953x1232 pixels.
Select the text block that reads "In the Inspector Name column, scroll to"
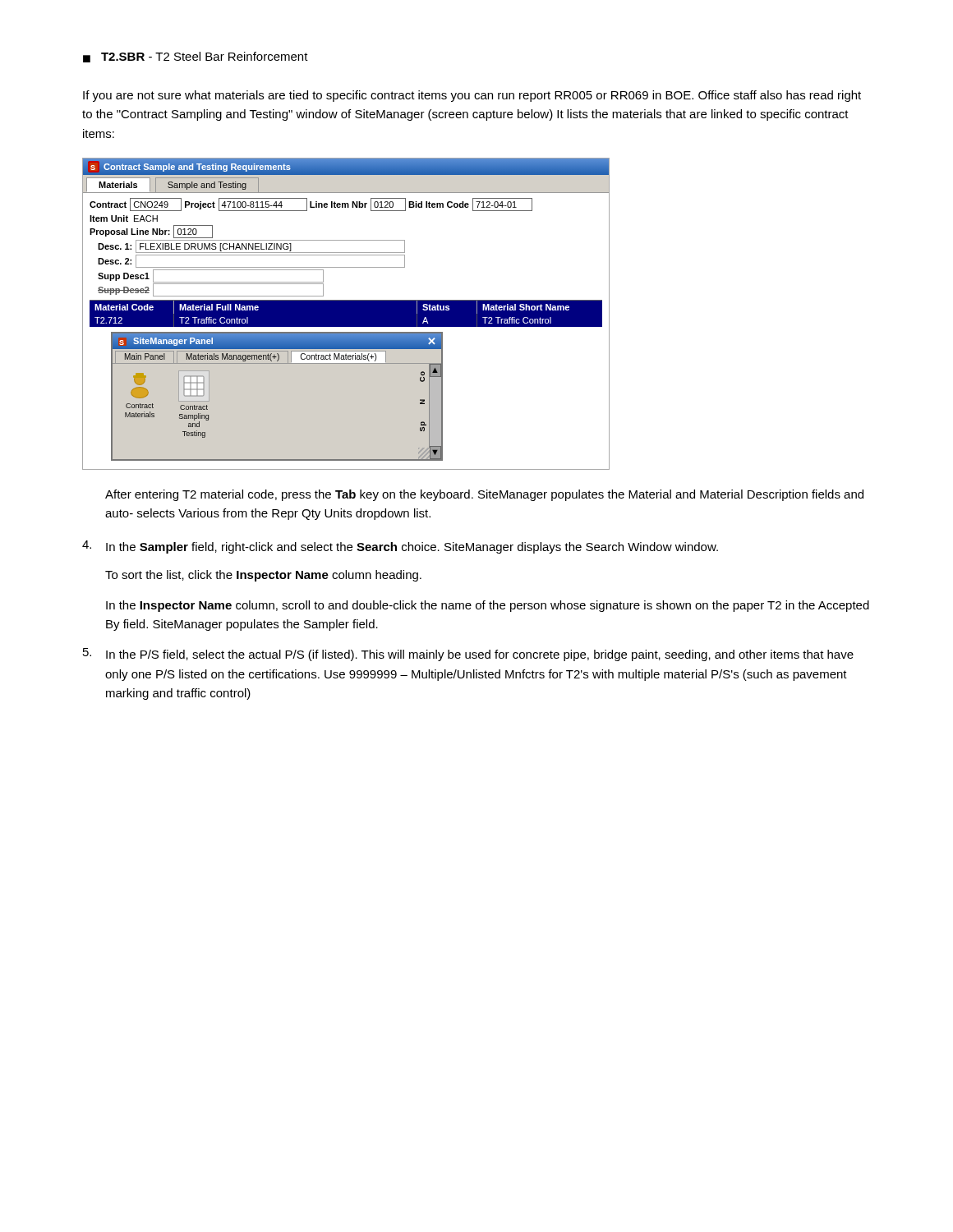point(487,614)
